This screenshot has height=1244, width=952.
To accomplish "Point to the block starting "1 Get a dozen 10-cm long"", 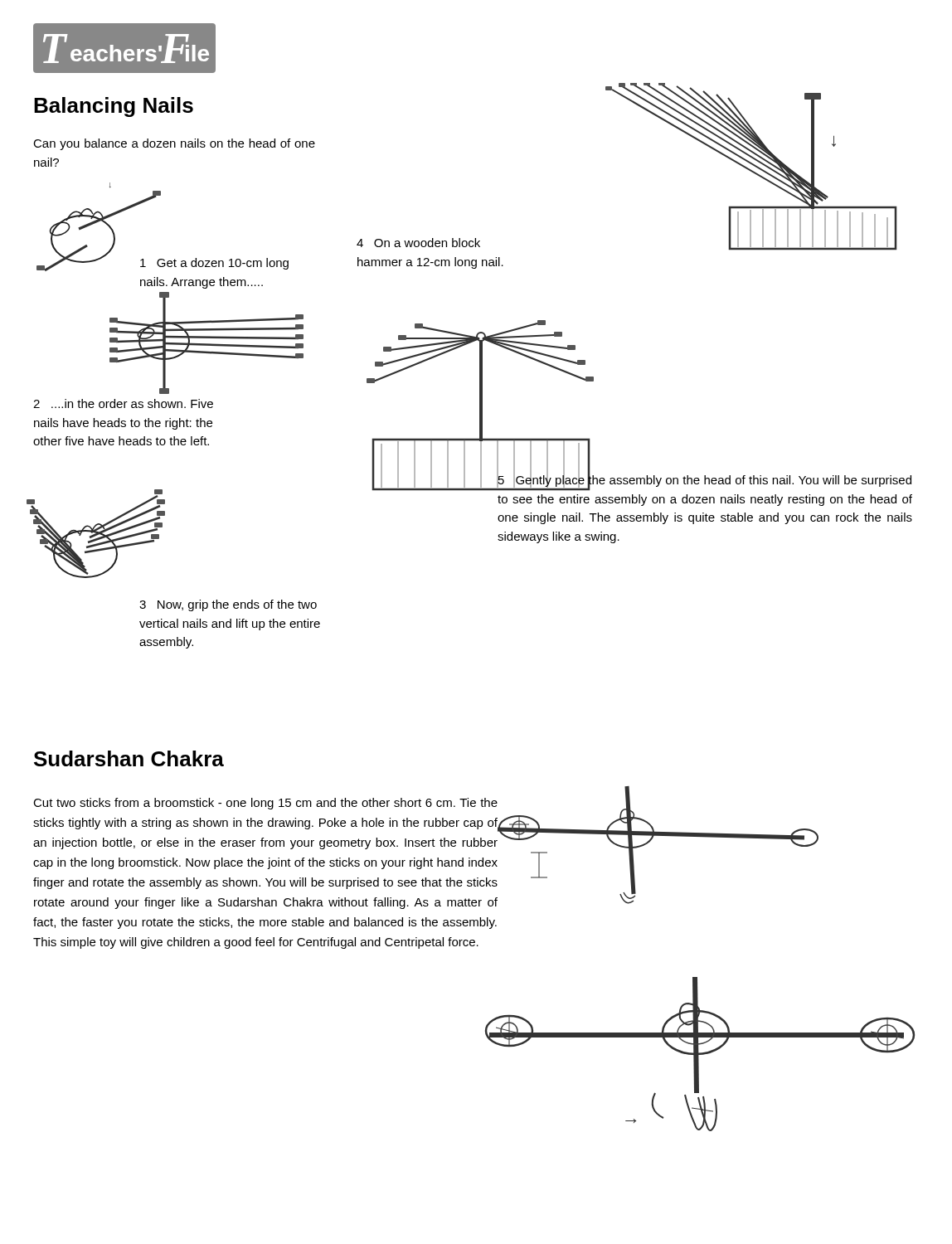I will [x=214, y=272].
